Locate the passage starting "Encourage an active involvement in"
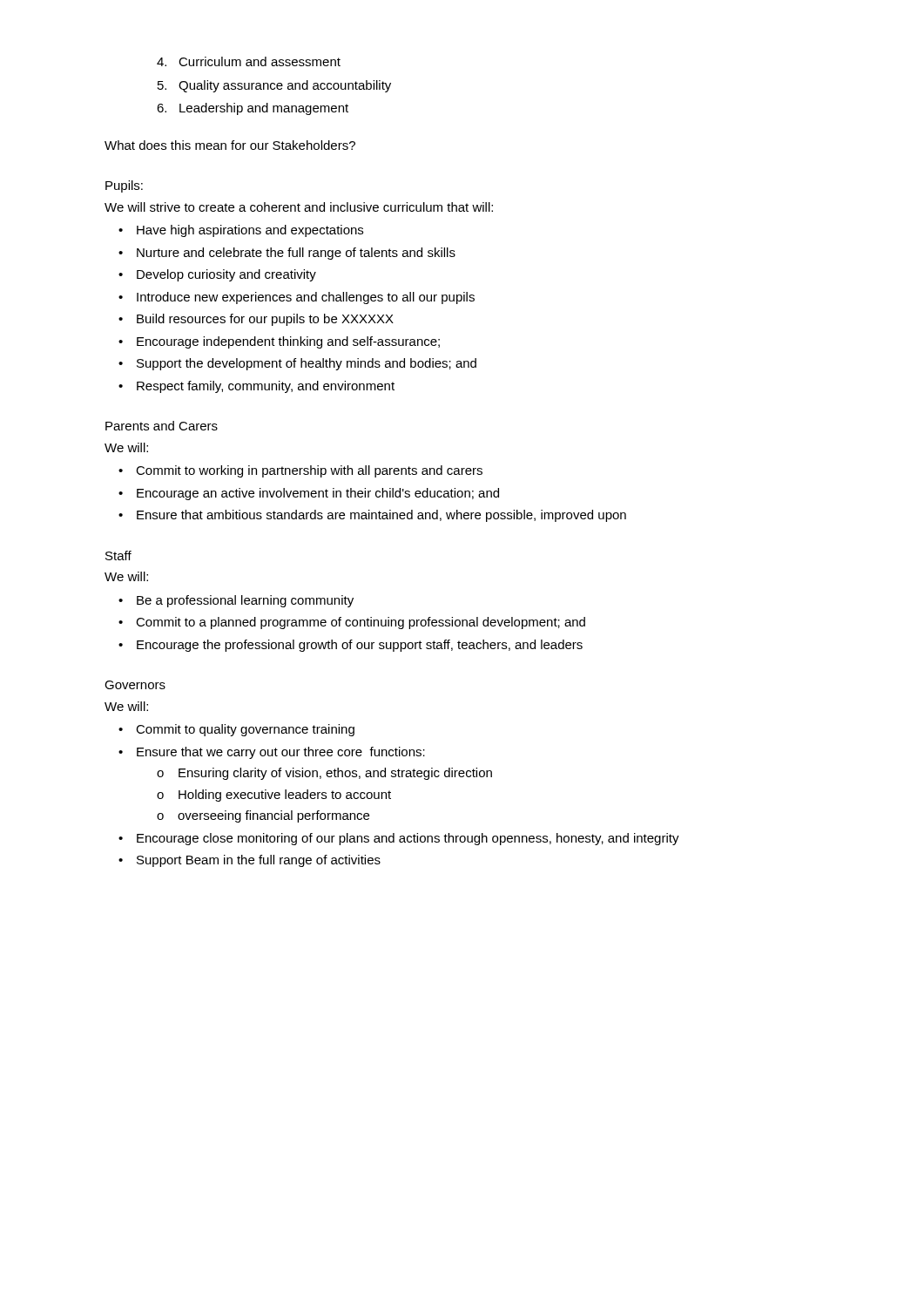The width and height of the screenshot is (924, 1307). [x=318, y=492]
